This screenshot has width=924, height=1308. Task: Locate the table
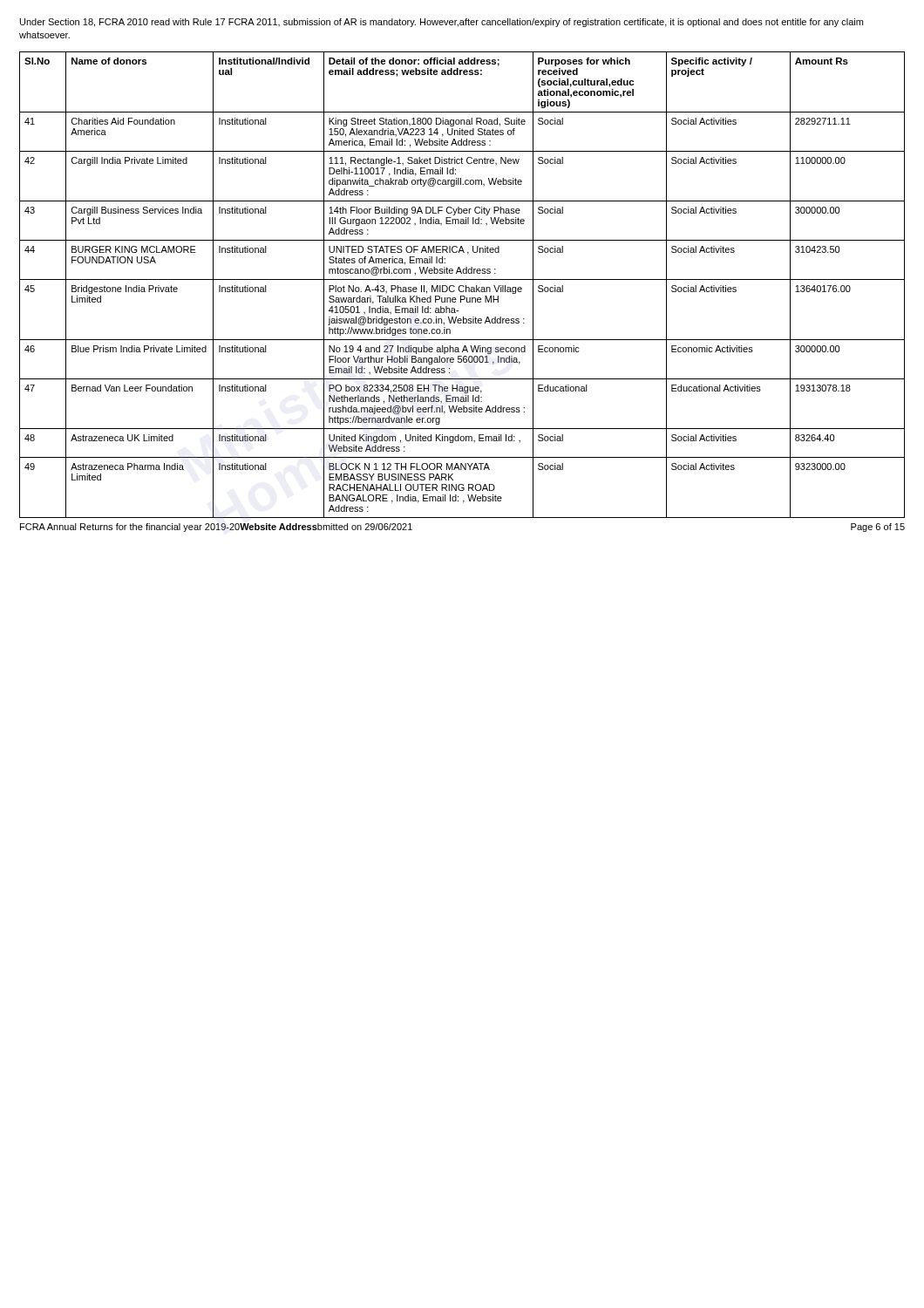coord(462,285)
